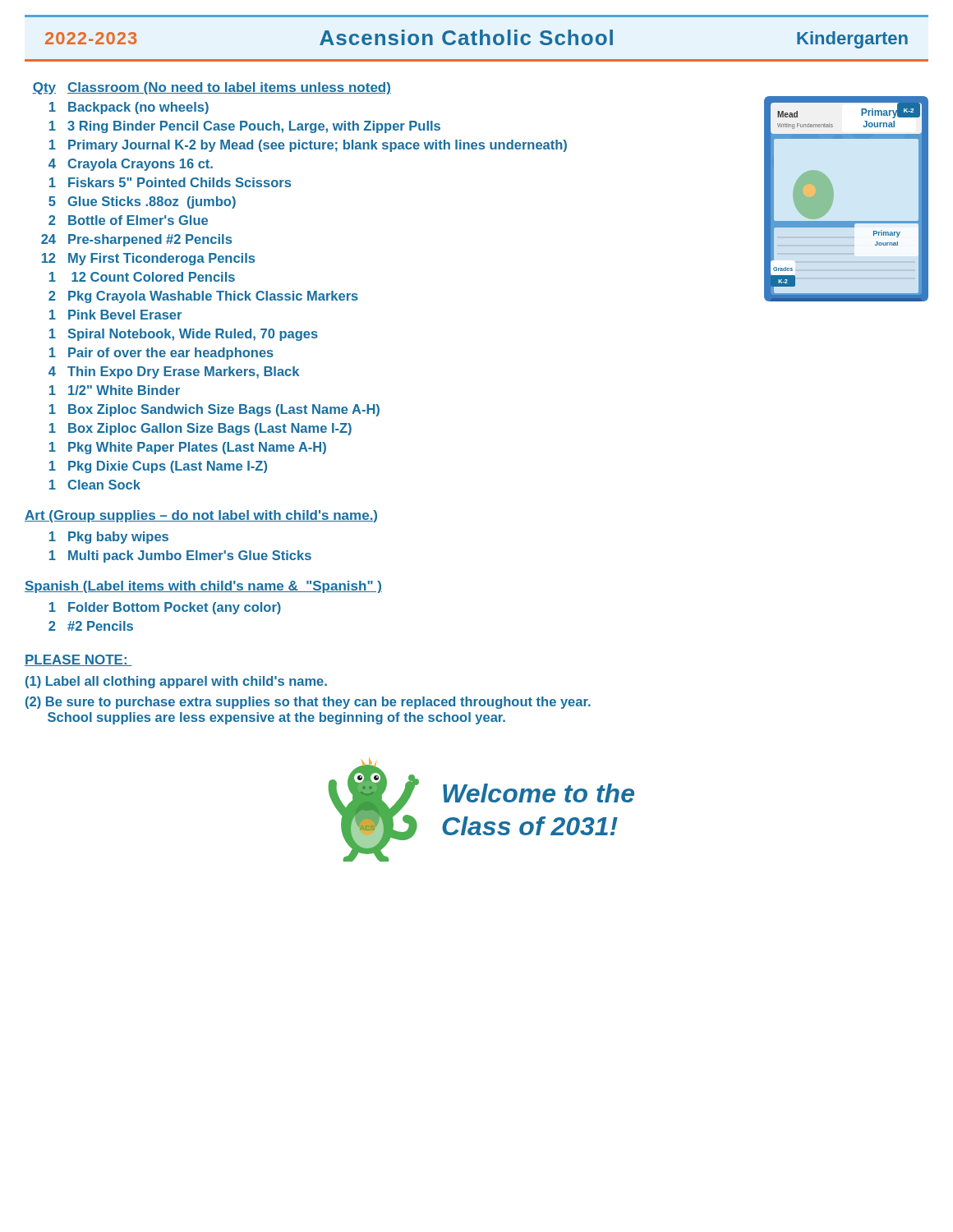Point to the text block starting "24Pre-sharpened #2 Pencils"
The height and width of the screenshot is (1232, 953).
point(129,239)
